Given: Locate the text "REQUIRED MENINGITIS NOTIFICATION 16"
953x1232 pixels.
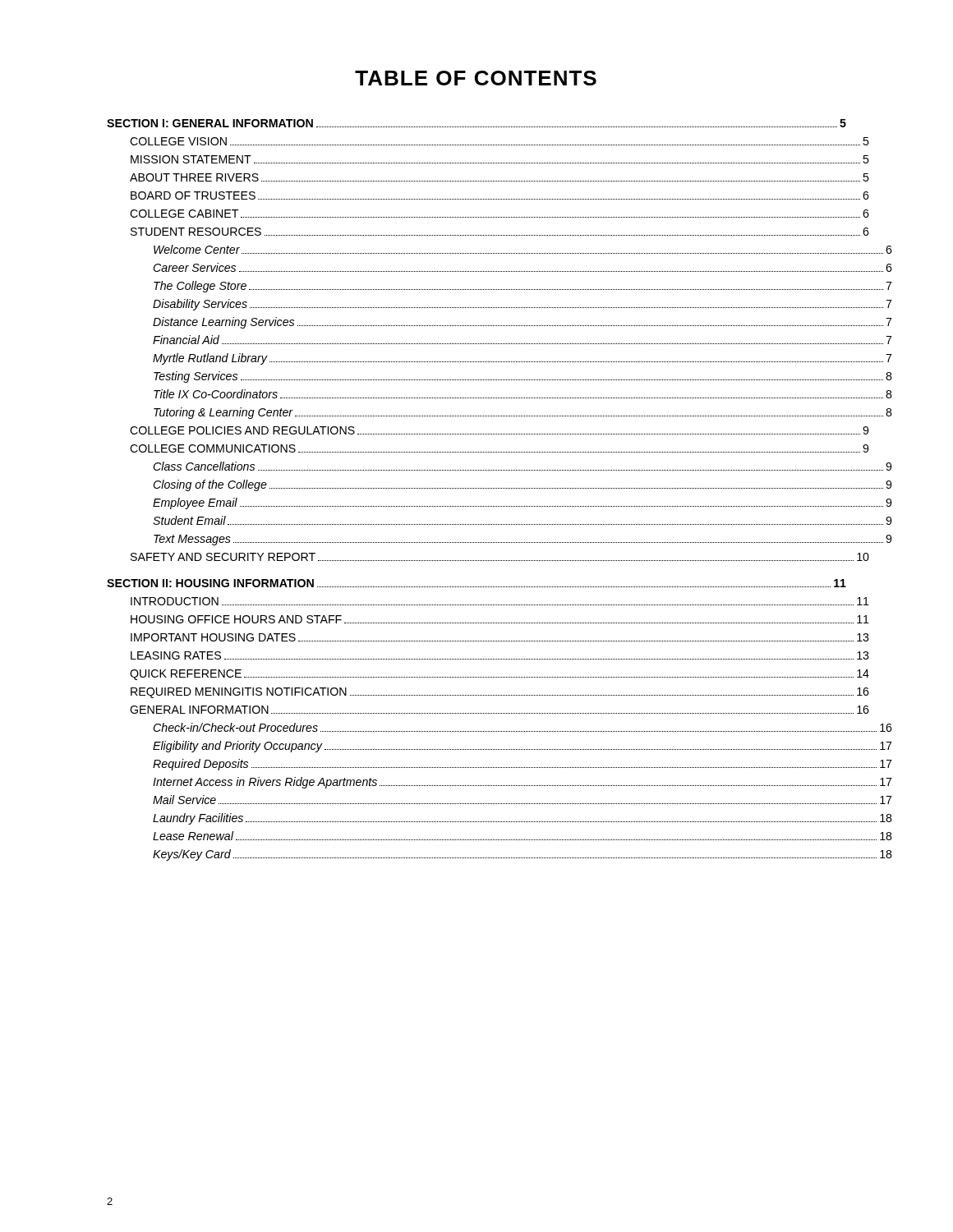Looking at the screenshot, I should coord(500,692).
